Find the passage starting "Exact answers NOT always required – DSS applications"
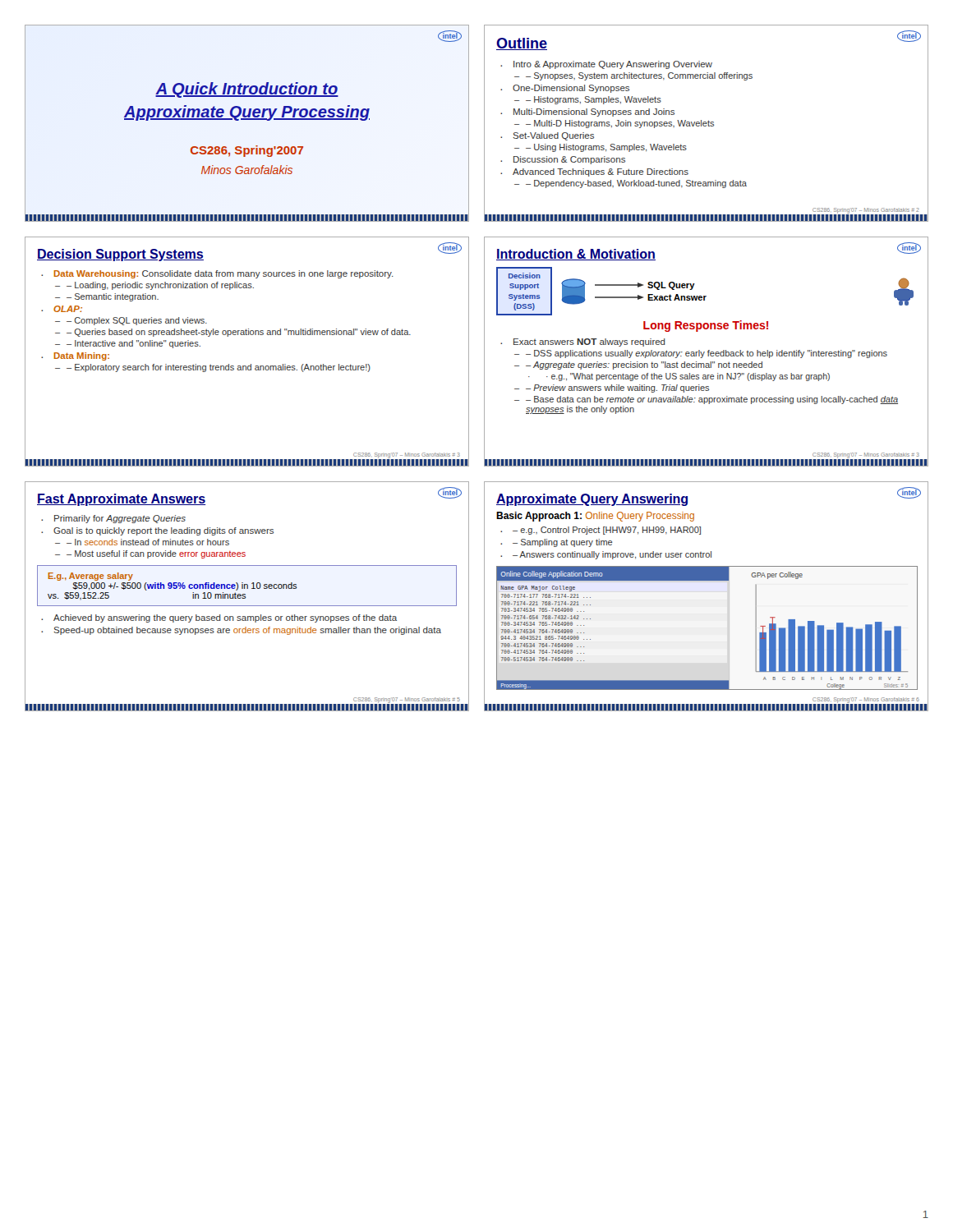Viewport: 953px width, 1232px height. [x=706, y=376]
